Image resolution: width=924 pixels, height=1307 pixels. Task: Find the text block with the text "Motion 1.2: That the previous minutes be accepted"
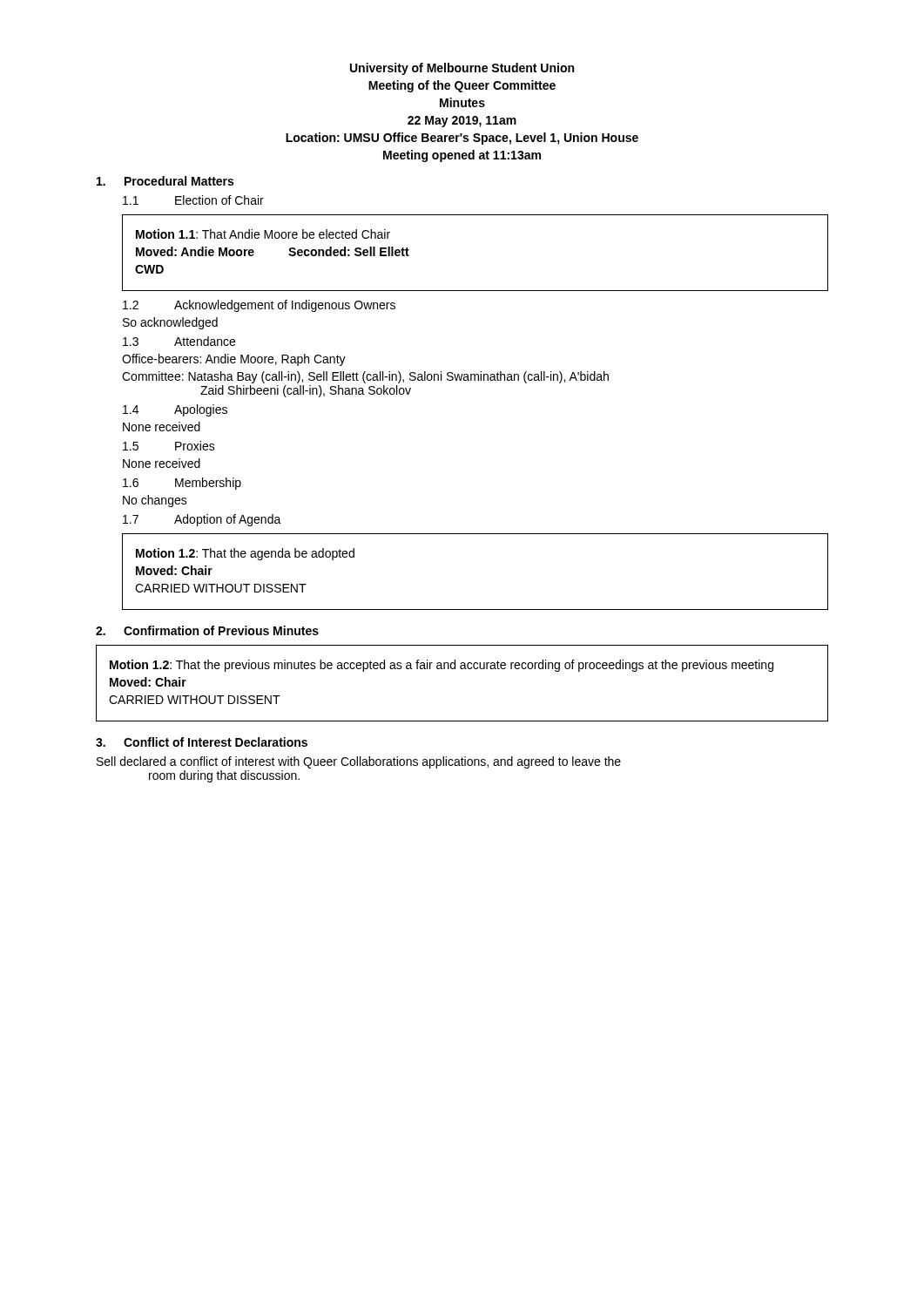coord(442,666)
